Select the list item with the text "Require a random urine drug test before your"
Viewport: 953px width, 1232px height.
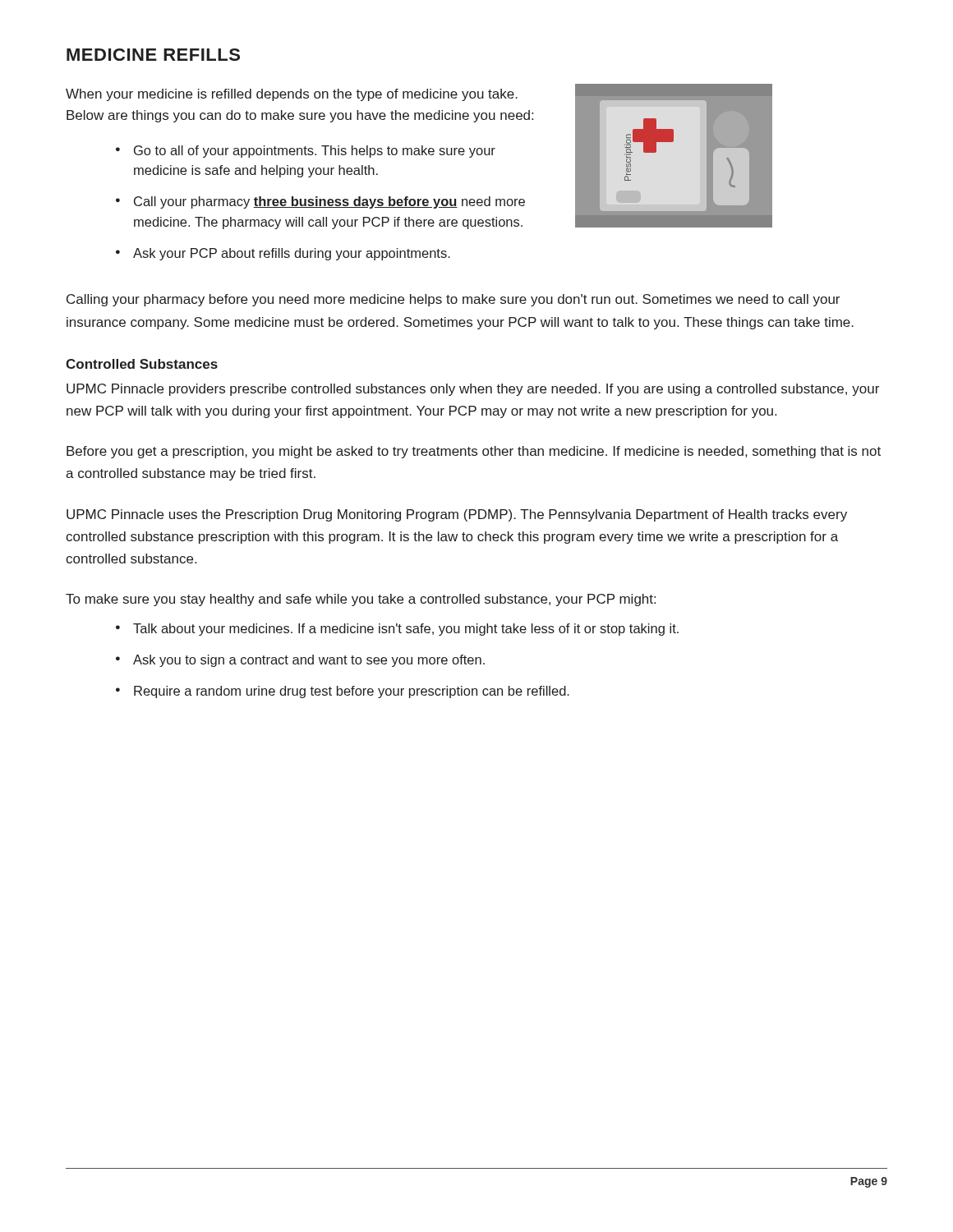click(352, 691)
